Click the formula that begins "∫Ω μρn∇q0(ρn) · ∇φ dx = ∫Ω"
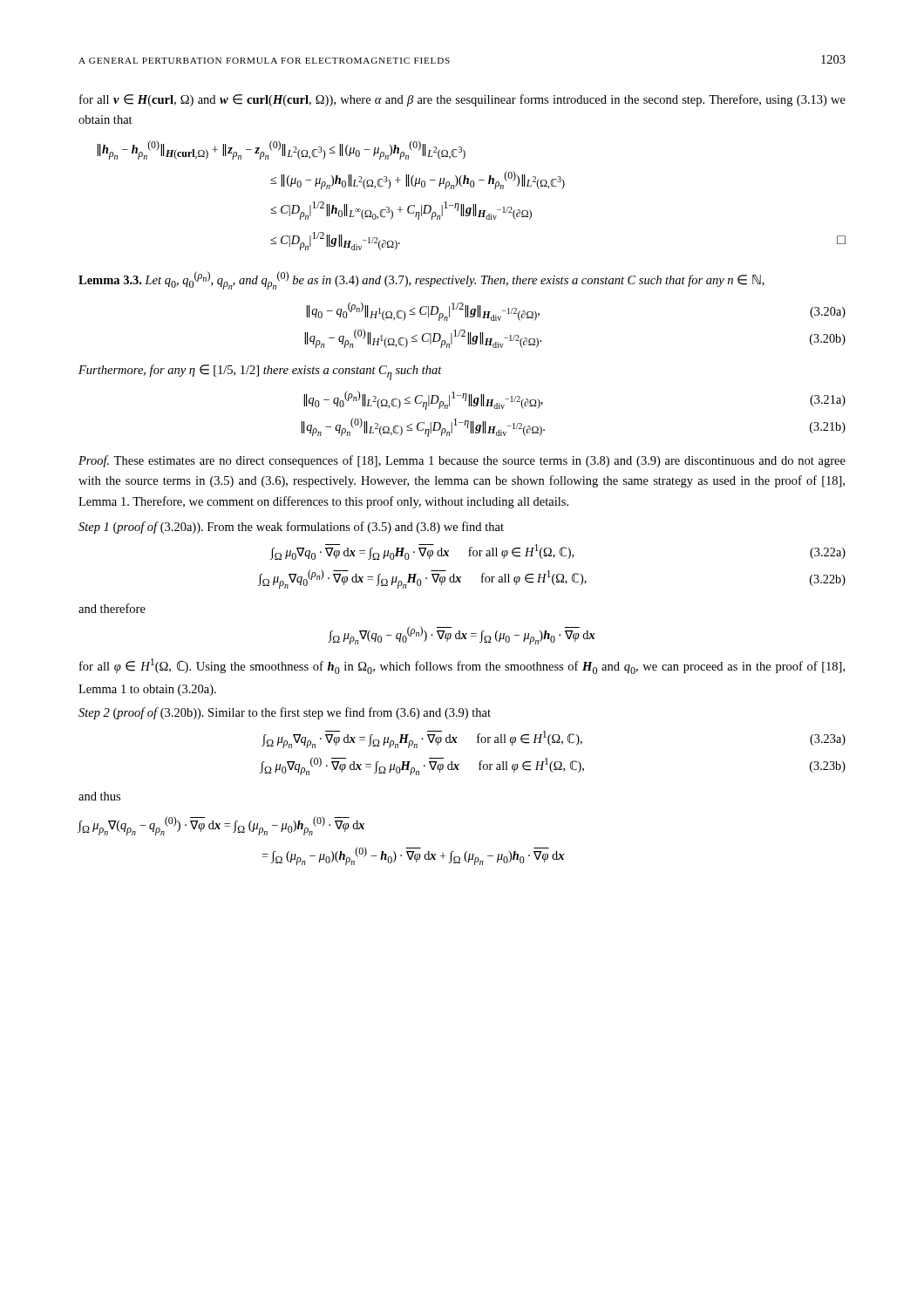The height and width of the screenshot is (1308, 924). click(x=462, y=579)
